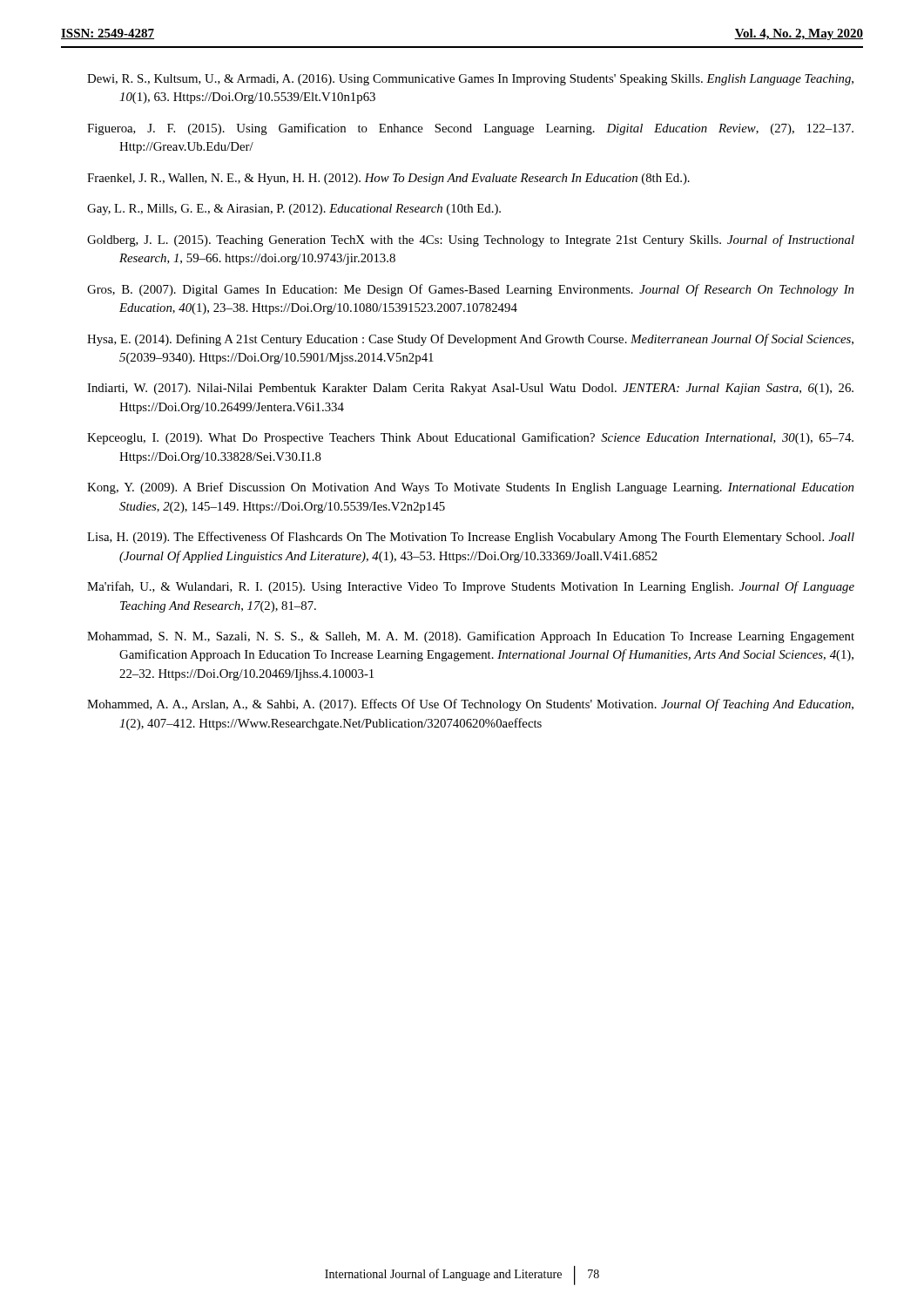Navigate to the region starting "Gay, L. R., Mills, G."
Screen dimensions: 1307x924
(471, 209)
